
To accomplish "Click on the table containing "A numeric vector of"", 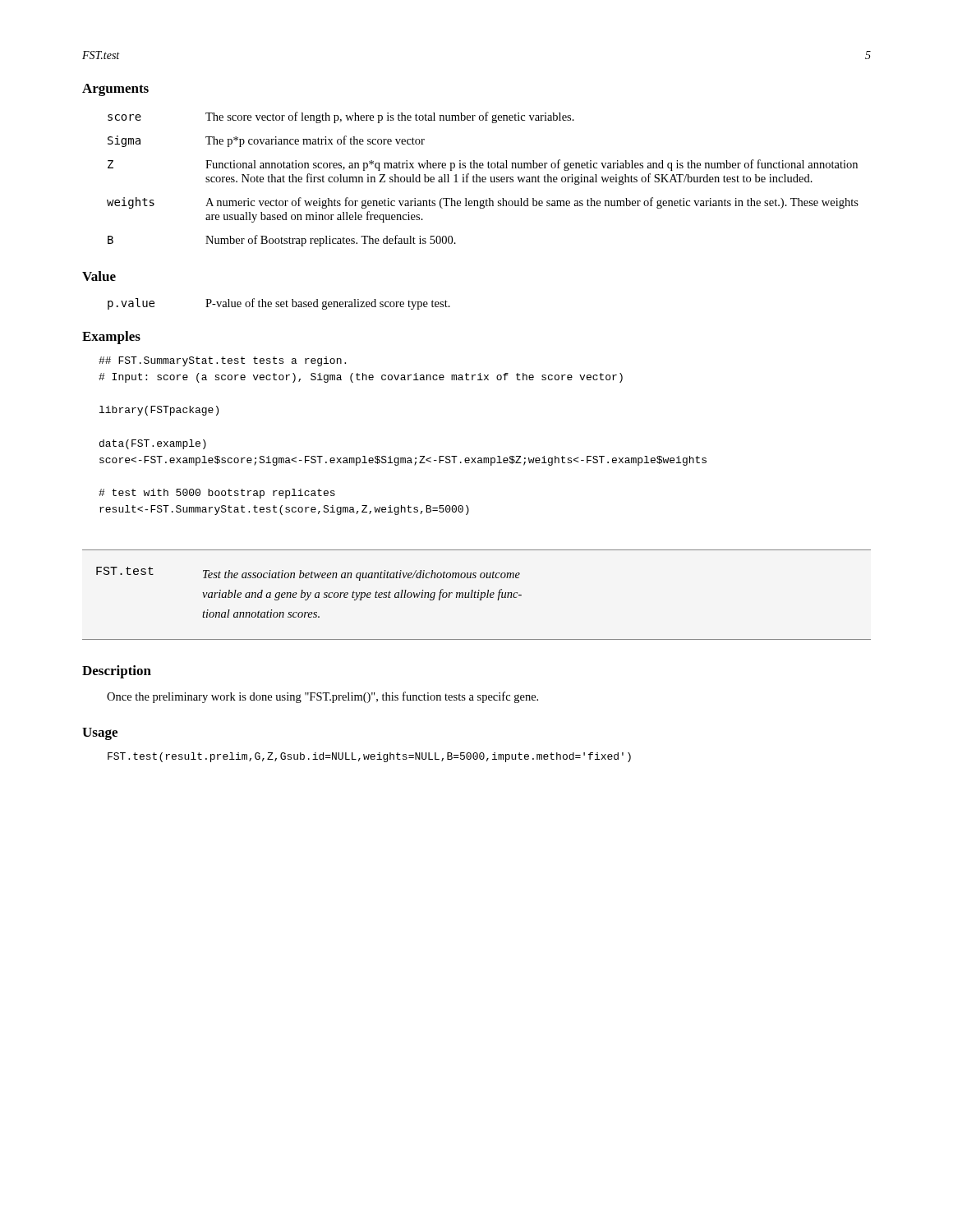I will pos(476,180).
